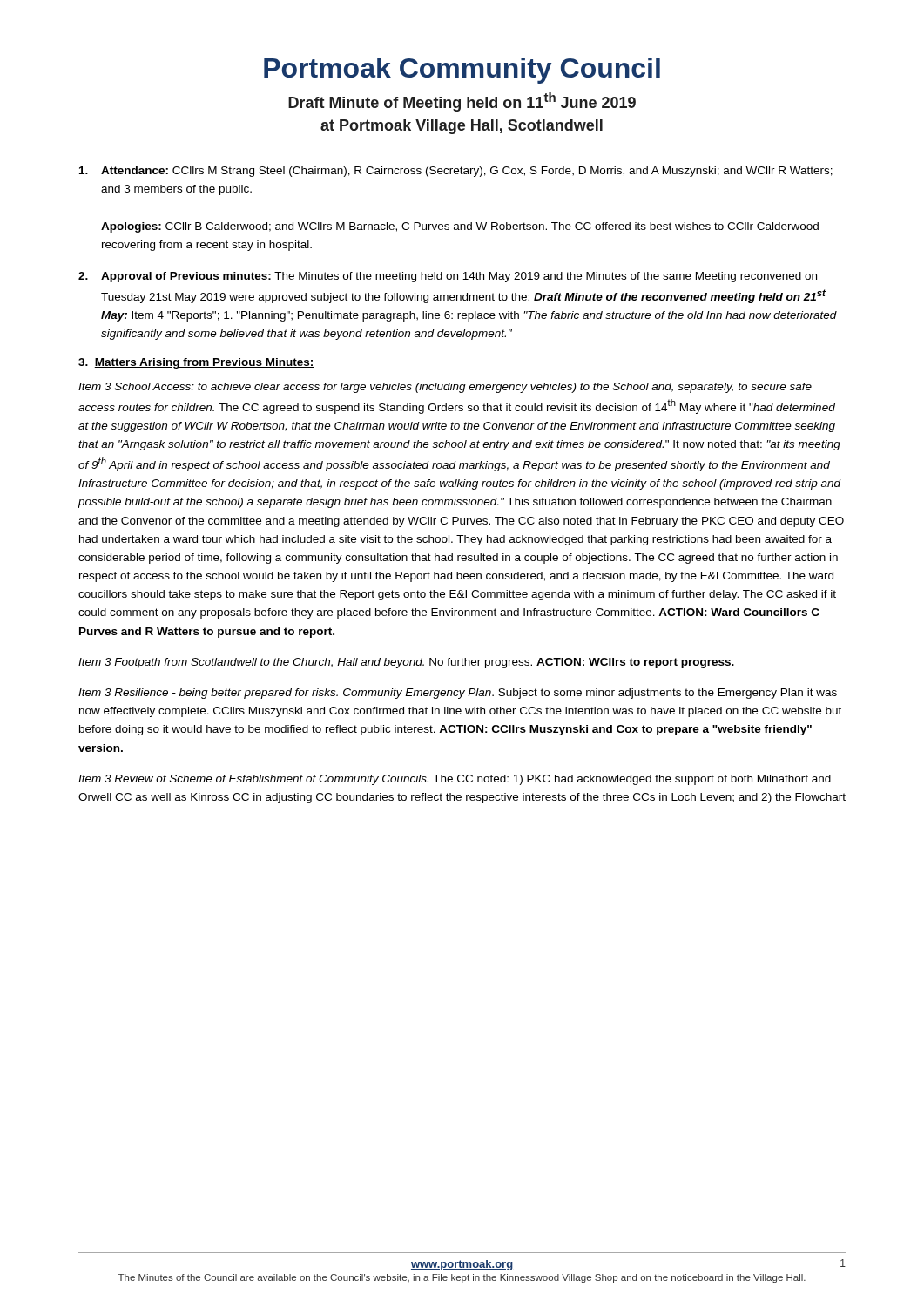Click on the title that reads "at Portmoak Village Hall, Scotlandwell"
The width and height of the screenshot is (924, 1307).
tap(462, 125)
